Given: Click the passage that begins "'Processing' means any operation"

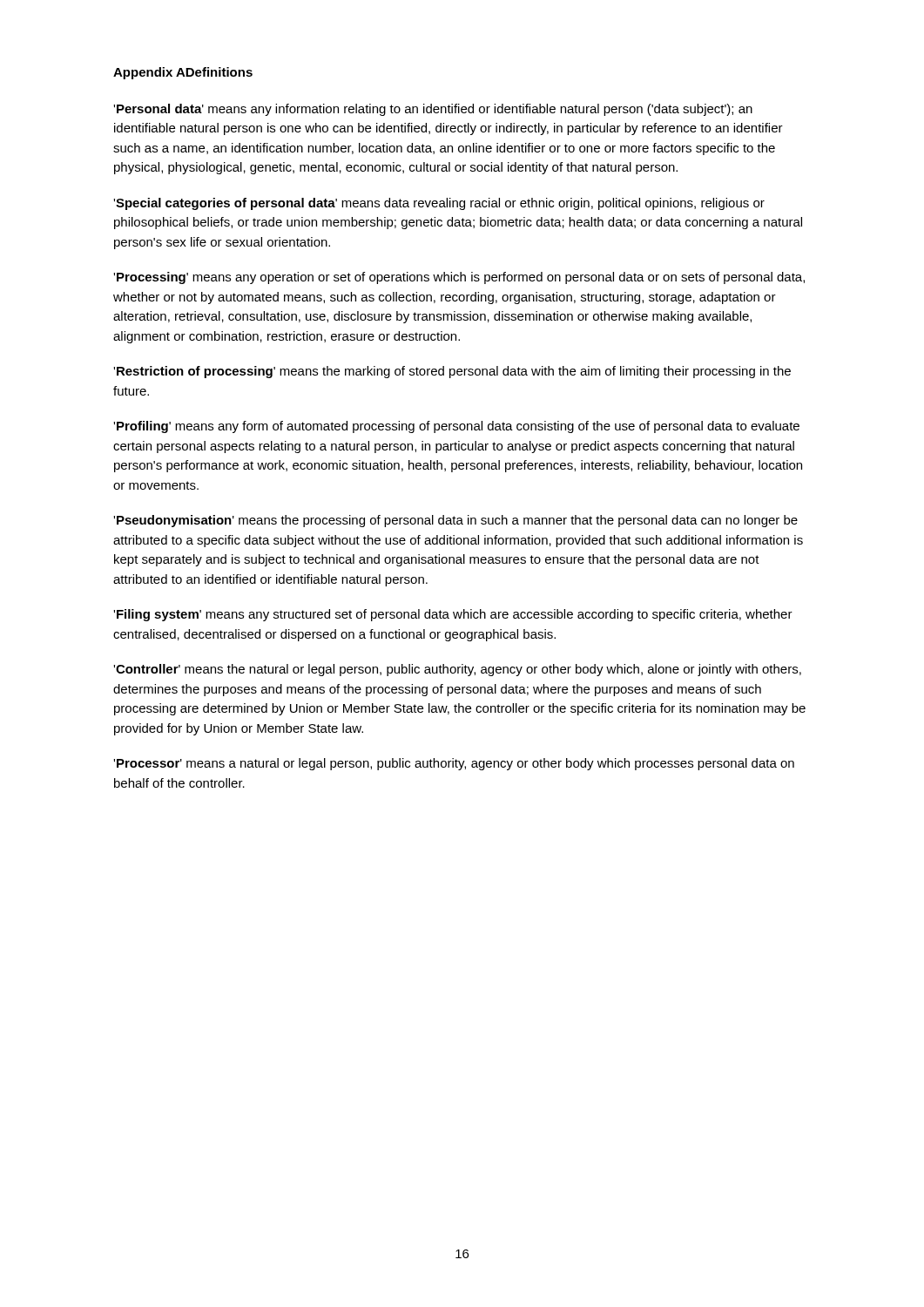Looking at the screenshot, I should point(460,306).
